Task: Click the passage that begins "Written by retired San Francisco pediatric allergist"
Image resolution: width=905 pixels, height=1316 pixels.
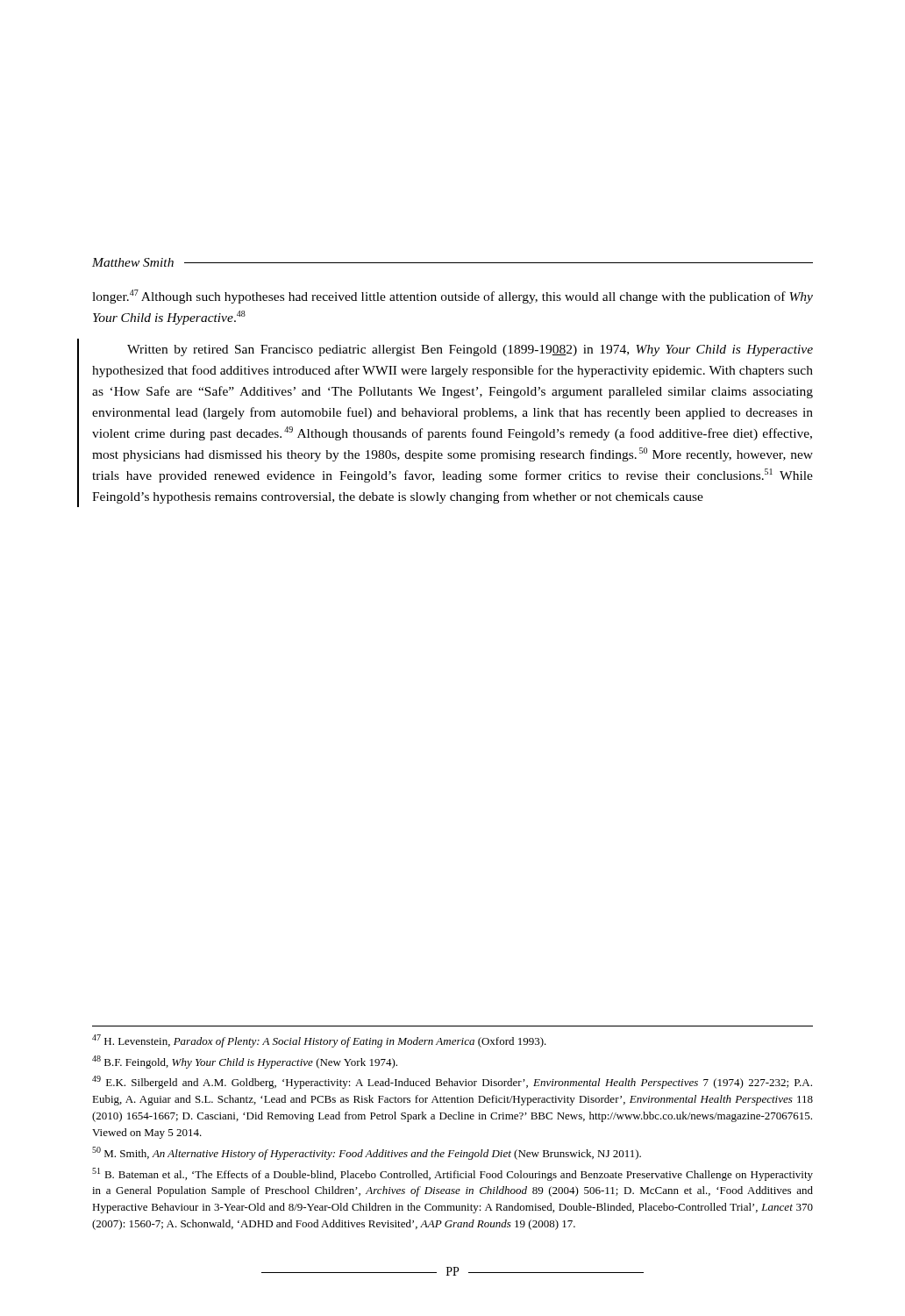Action: (452, 423)
